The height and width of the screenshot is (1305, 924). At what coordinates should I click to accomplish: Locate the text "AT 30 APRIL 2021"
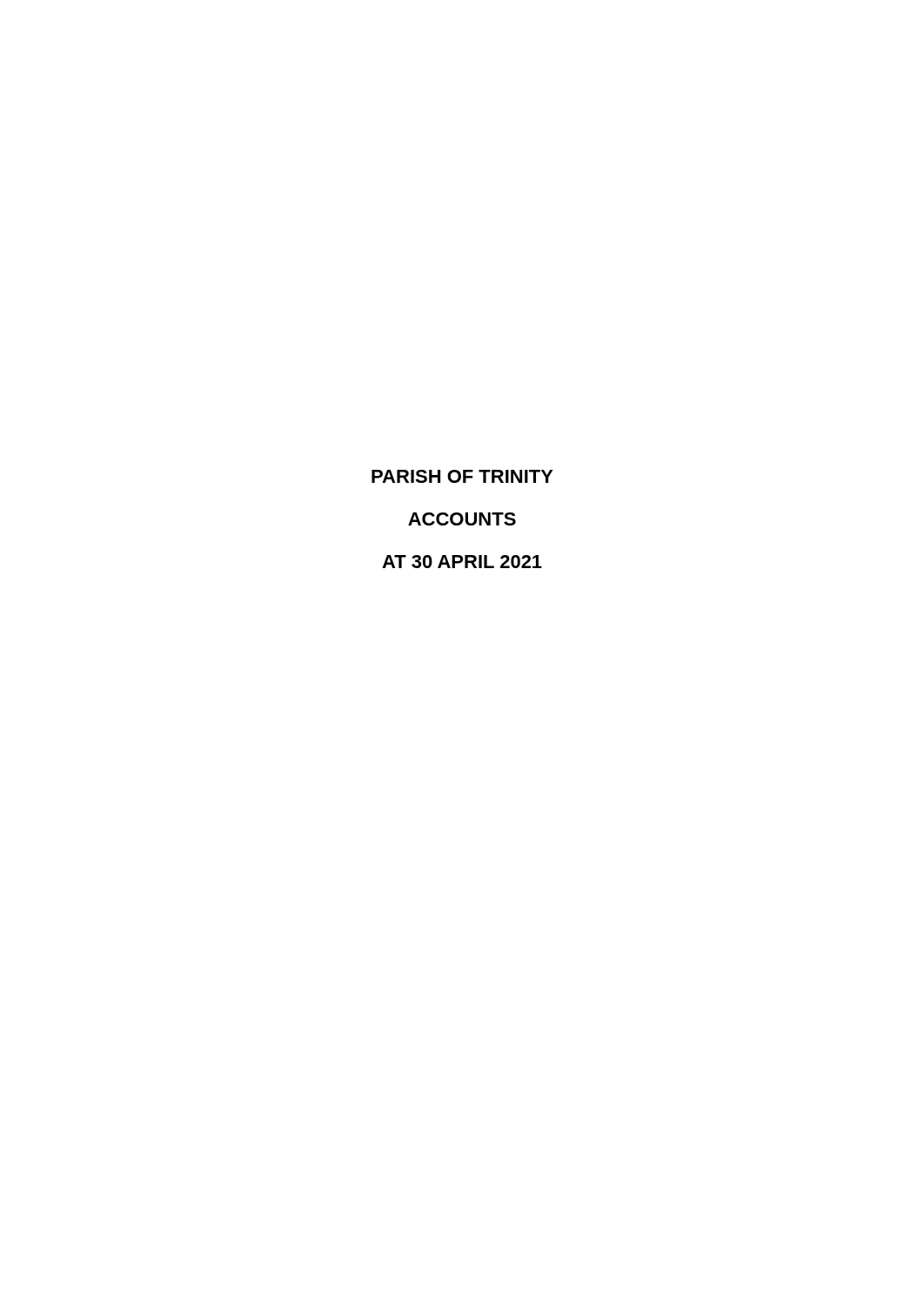[x=462, y=562]
